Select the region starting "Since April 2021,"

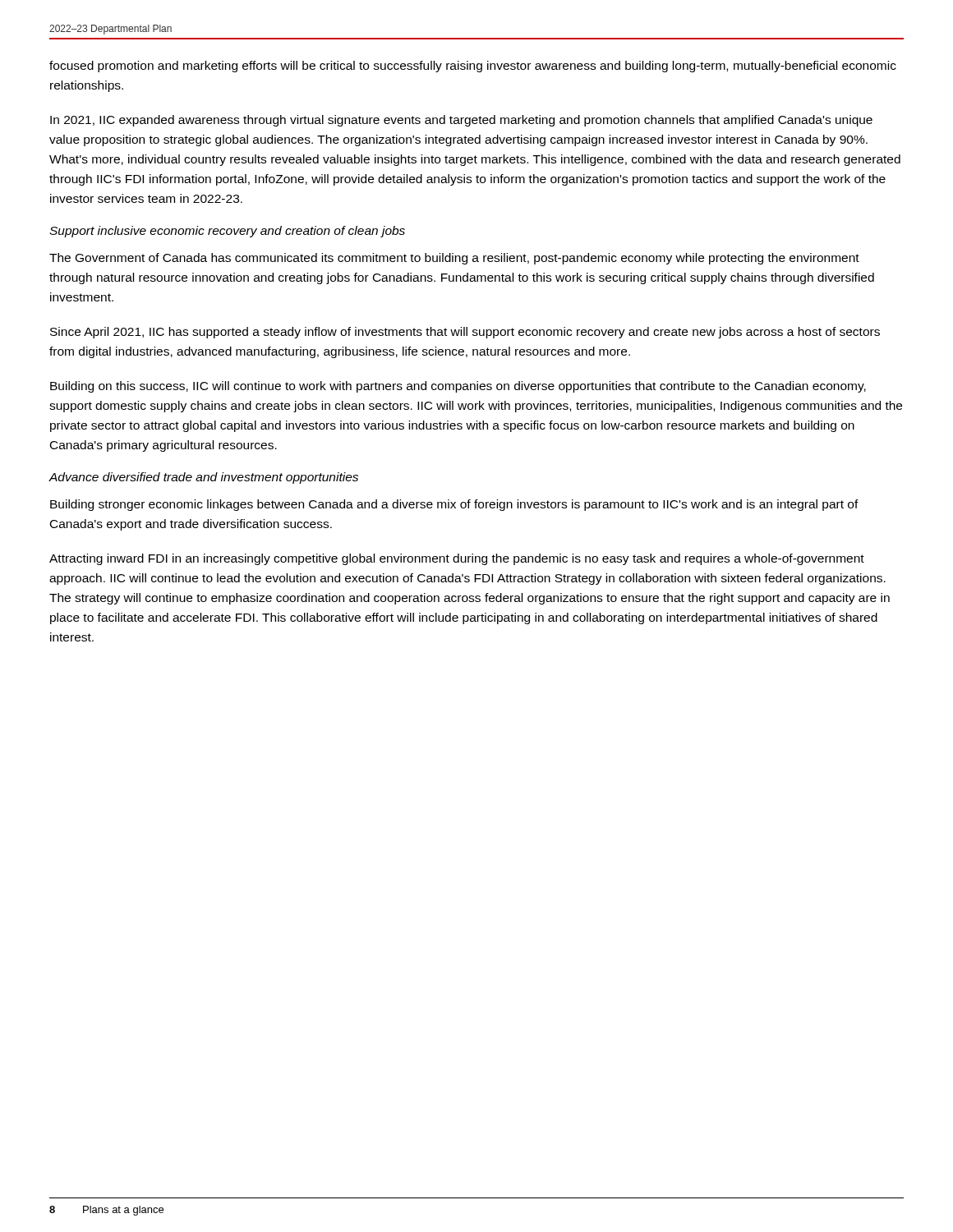(x=465, y=341)
